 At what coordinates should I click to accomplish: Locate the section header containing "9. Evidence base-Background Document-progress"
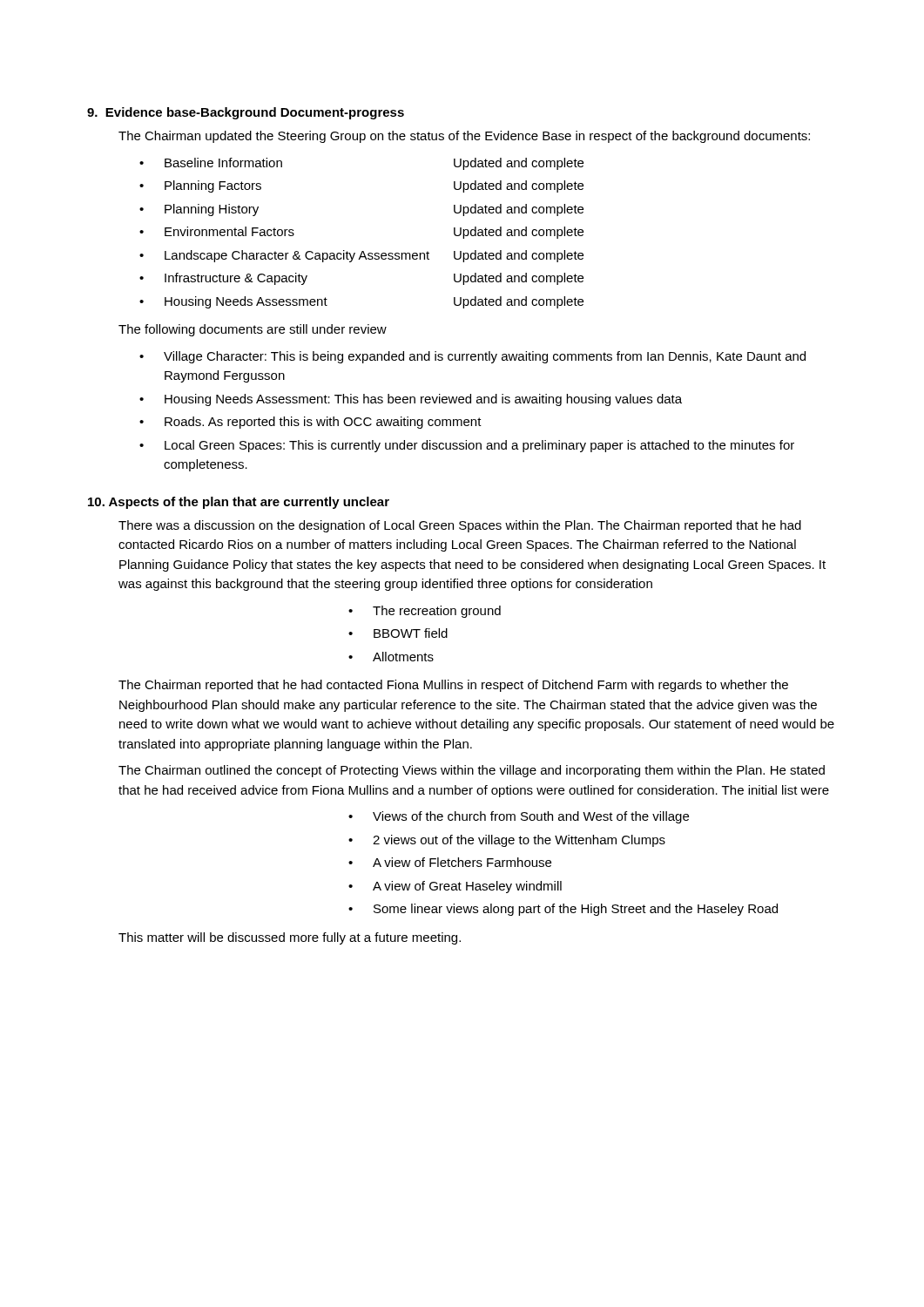pyautogui.click(x=246, y=112)
